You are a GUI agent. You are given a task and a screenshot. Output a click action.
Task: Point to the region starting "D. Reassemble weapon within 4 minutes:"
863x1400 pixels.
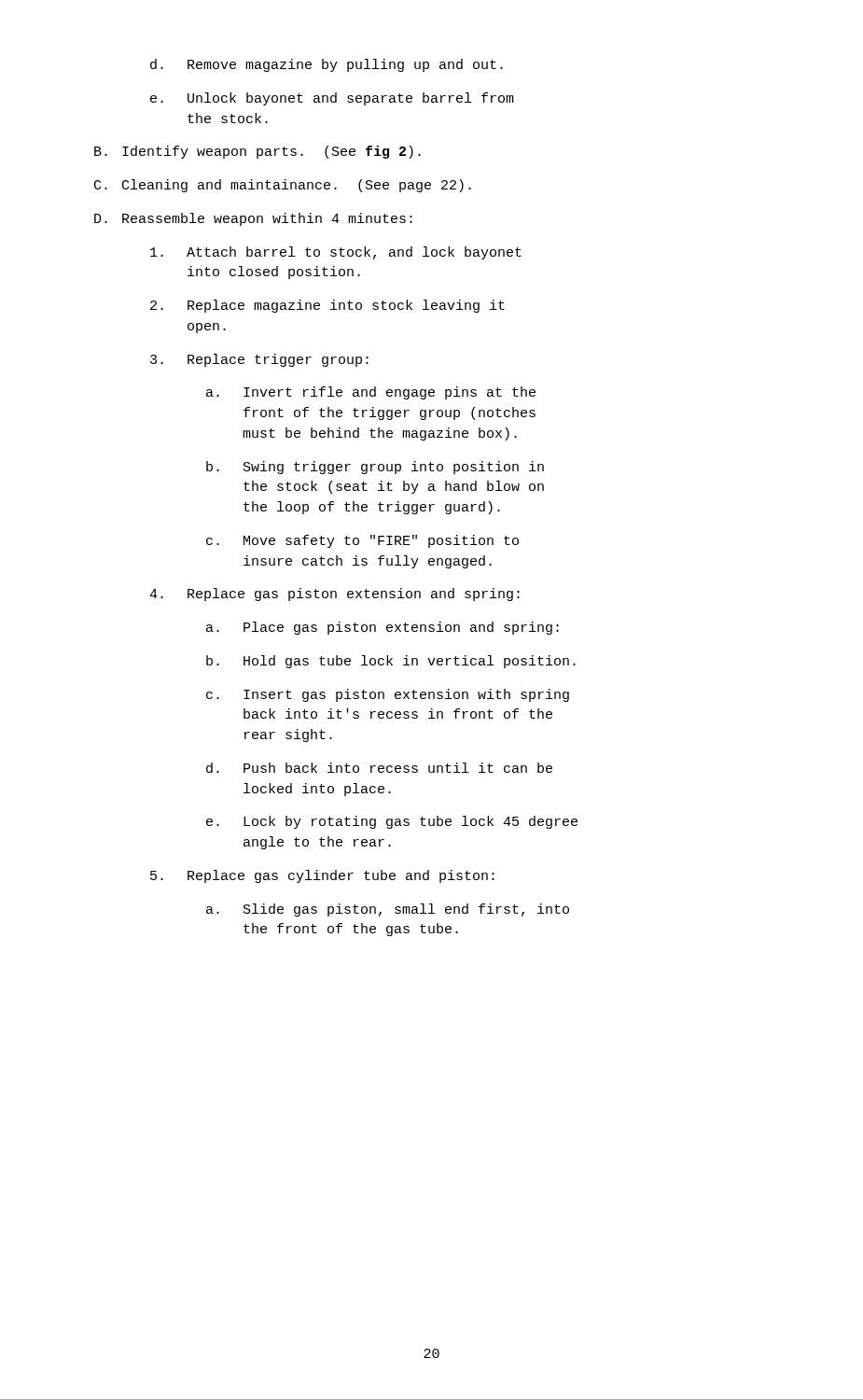pos(253,219)
